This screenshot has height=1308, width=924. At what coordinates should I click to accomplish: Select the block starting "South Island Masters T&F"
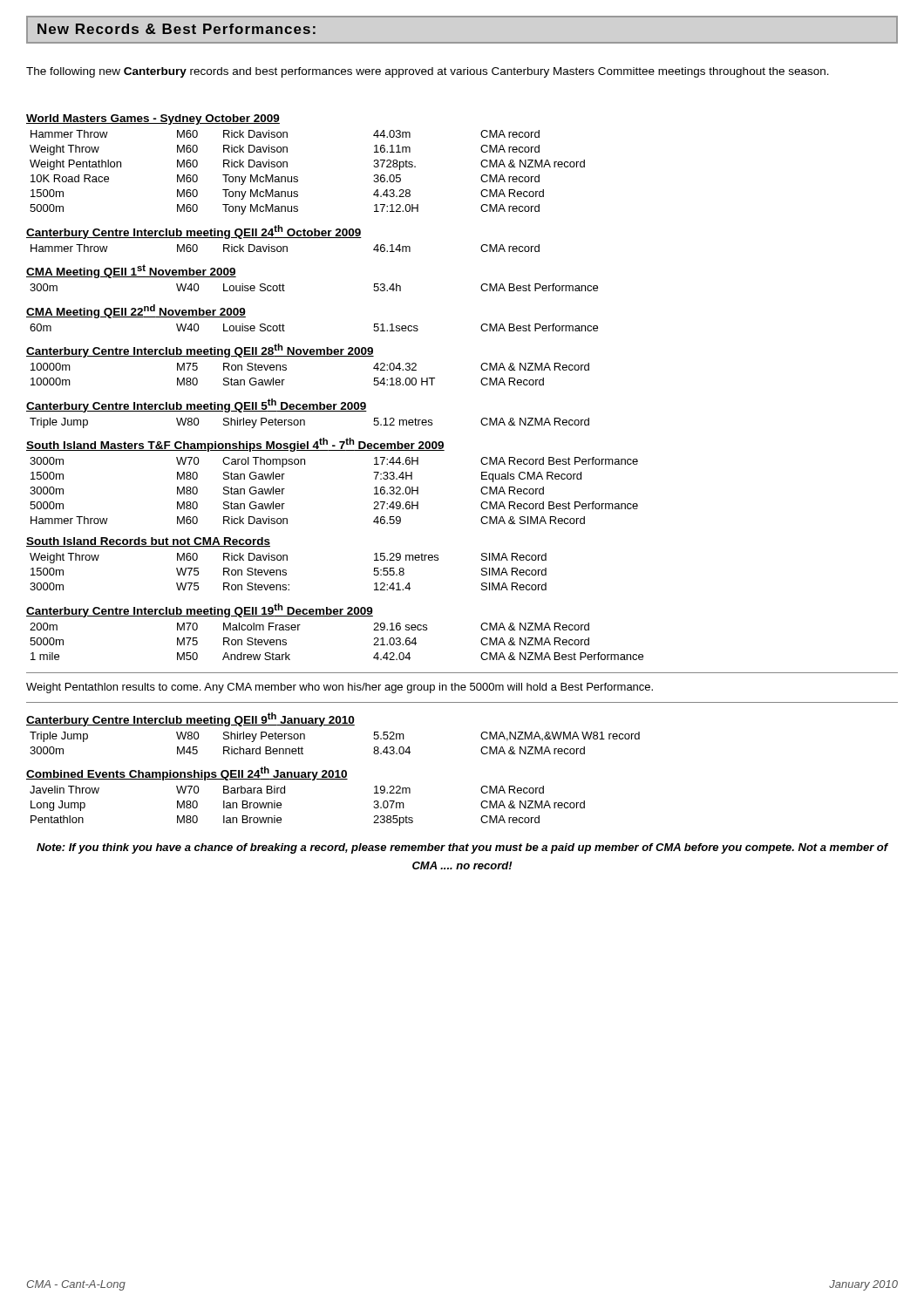click(235, 444)
